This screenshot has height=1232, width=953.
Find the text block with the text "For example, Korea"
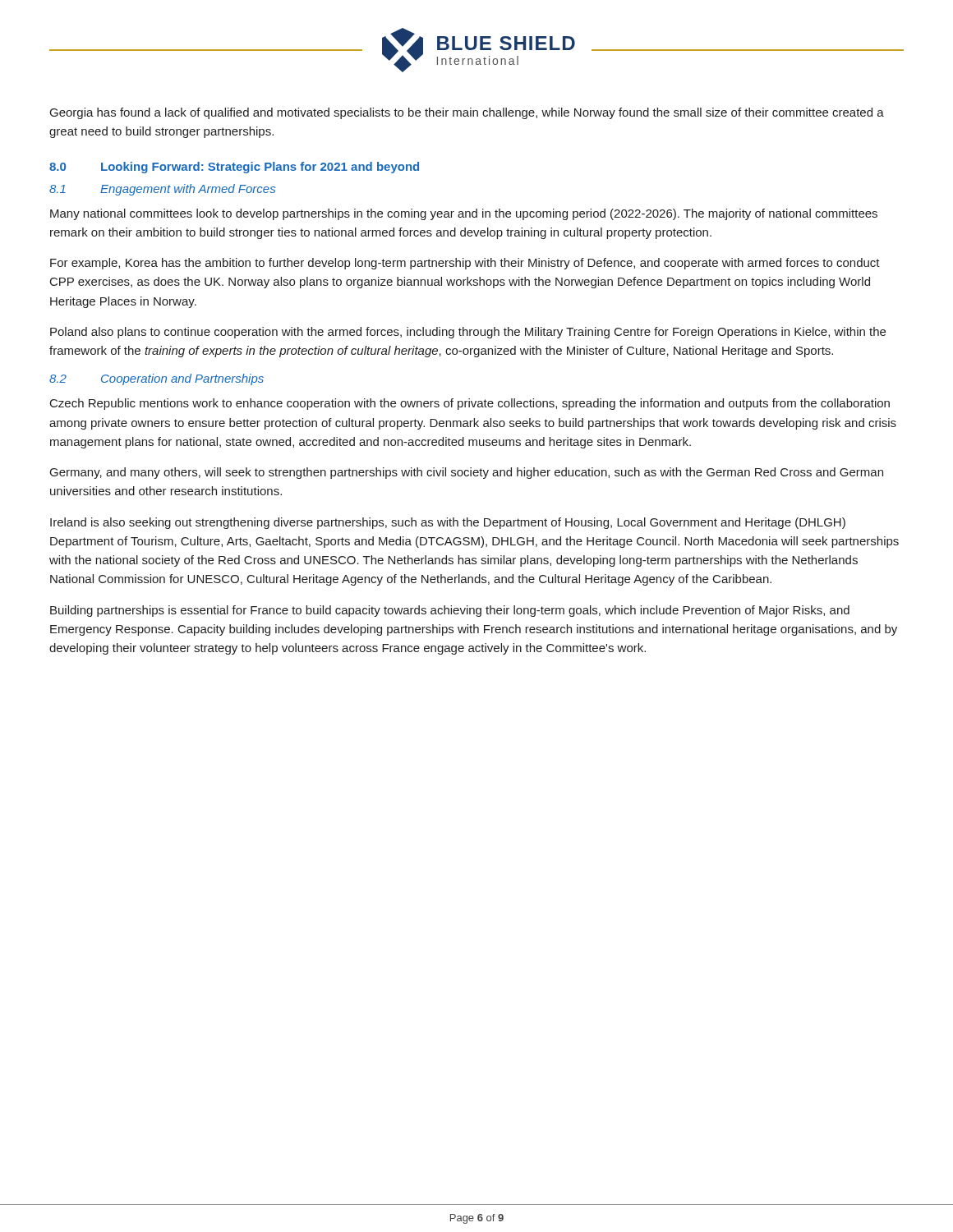tap(464, 282)
